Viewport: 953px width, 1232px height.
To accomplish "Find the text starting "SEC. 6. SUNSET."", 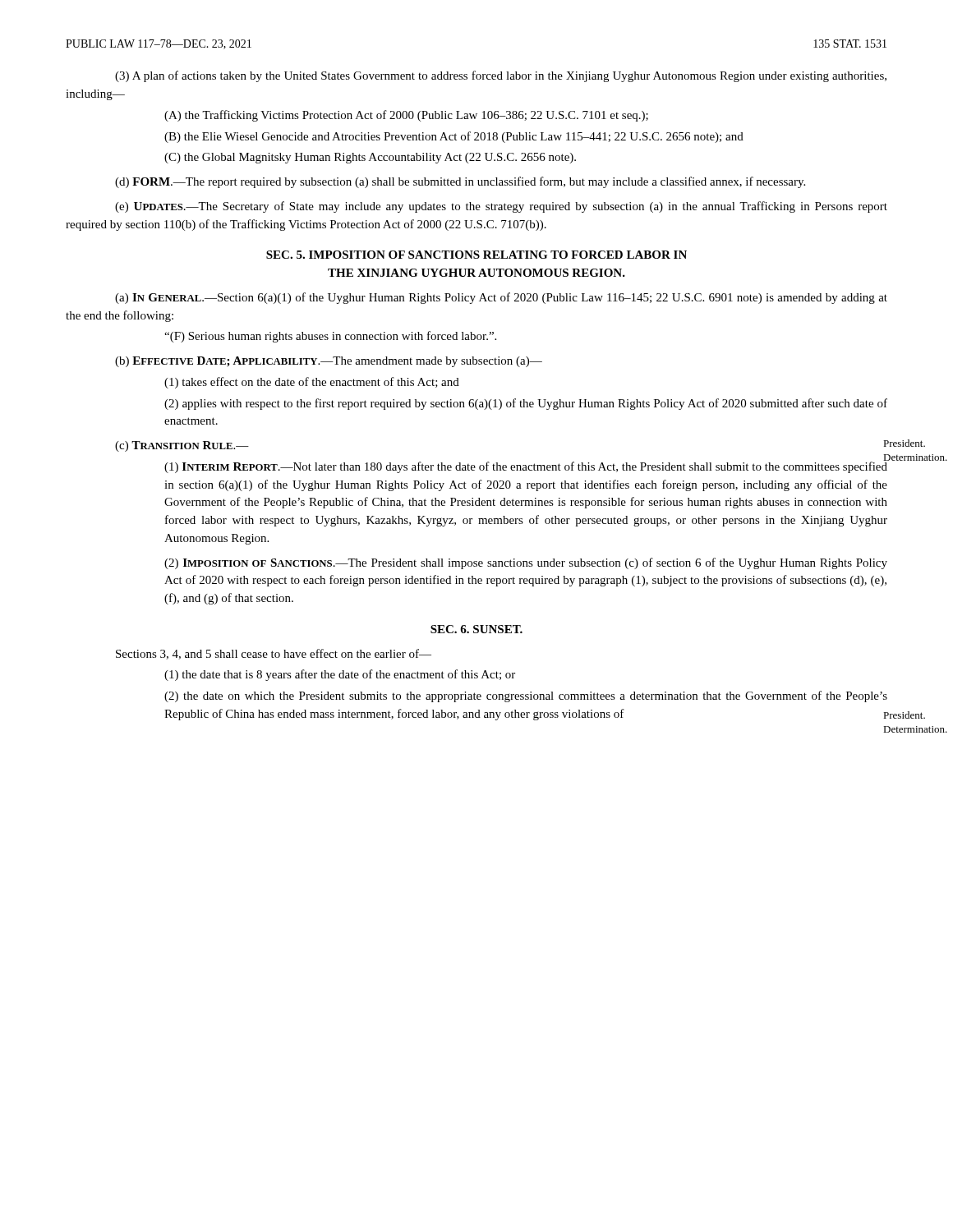I will pos(476,629).
